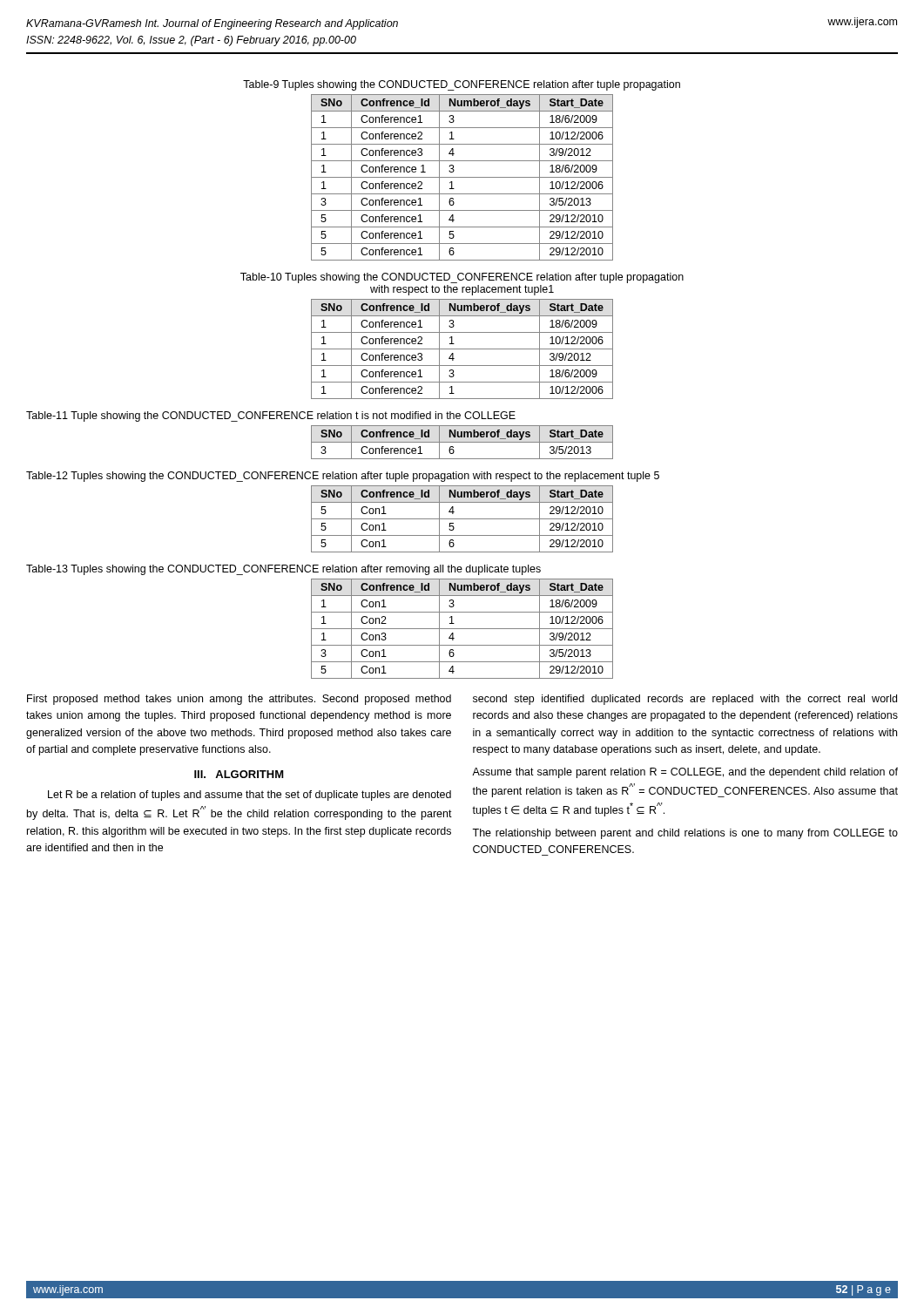The height and width of the screenshot is (1307, 924).
Task: Click on the element starting "Table-13 Tuples showing the"
Action: tap(284, 569)
